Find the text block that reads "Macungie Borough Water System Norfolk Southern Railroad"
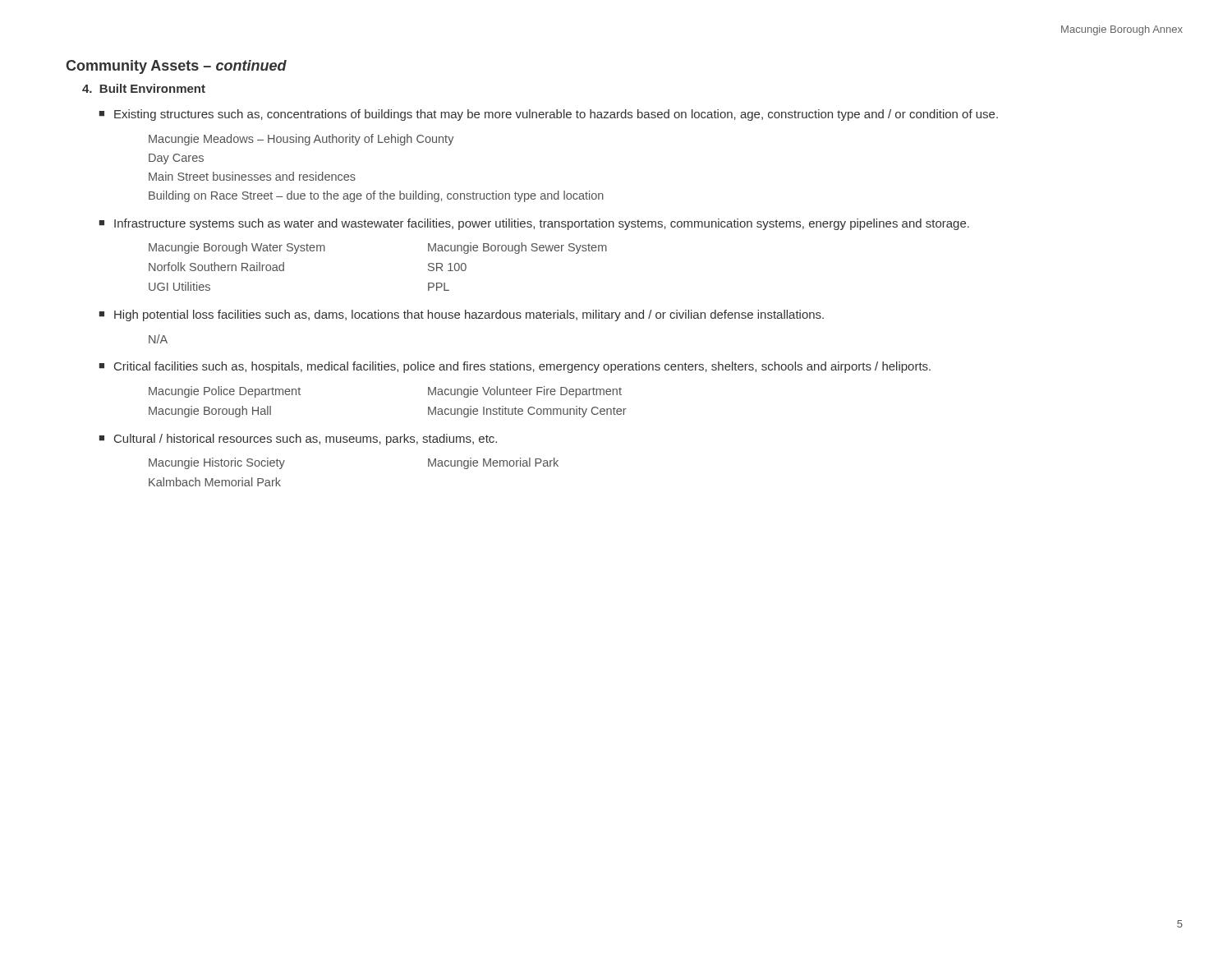Screen dimensions: 953x1232 coord(427,268)
